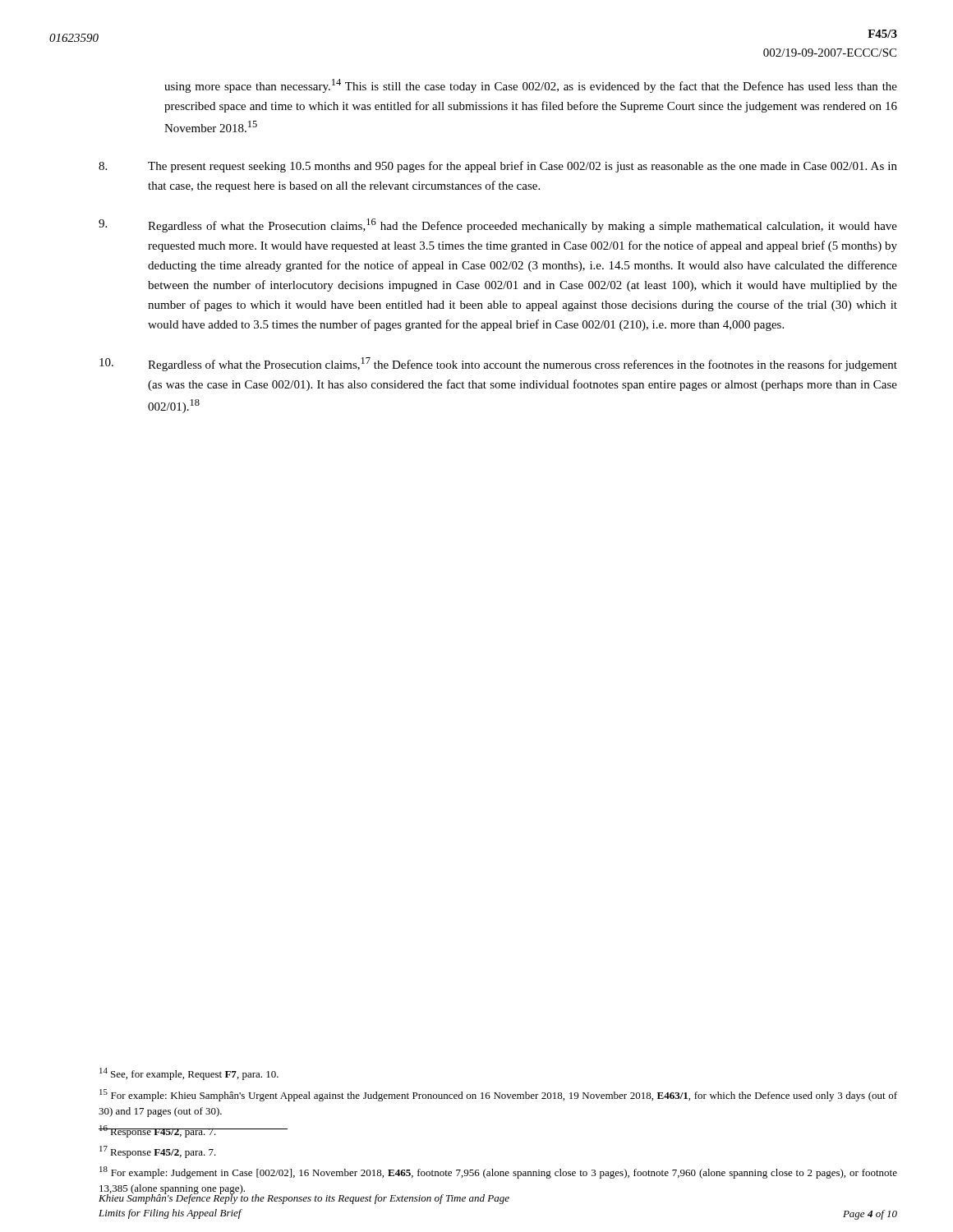Navigate to the region starting "15 For example: Khieu Samphân's"

(498, 1102)
